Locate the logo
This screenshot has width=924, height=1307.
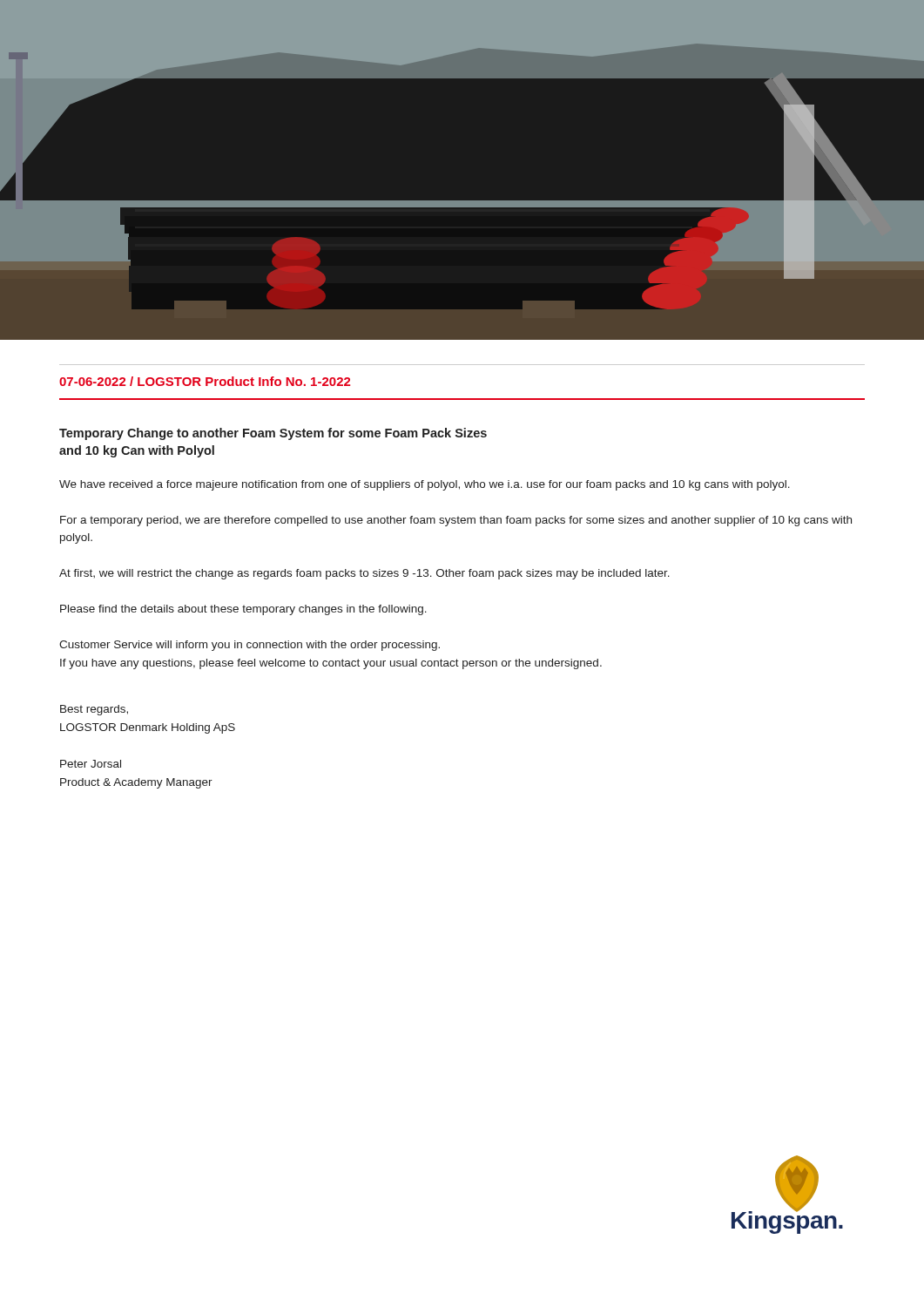(x=797, y=1196)
